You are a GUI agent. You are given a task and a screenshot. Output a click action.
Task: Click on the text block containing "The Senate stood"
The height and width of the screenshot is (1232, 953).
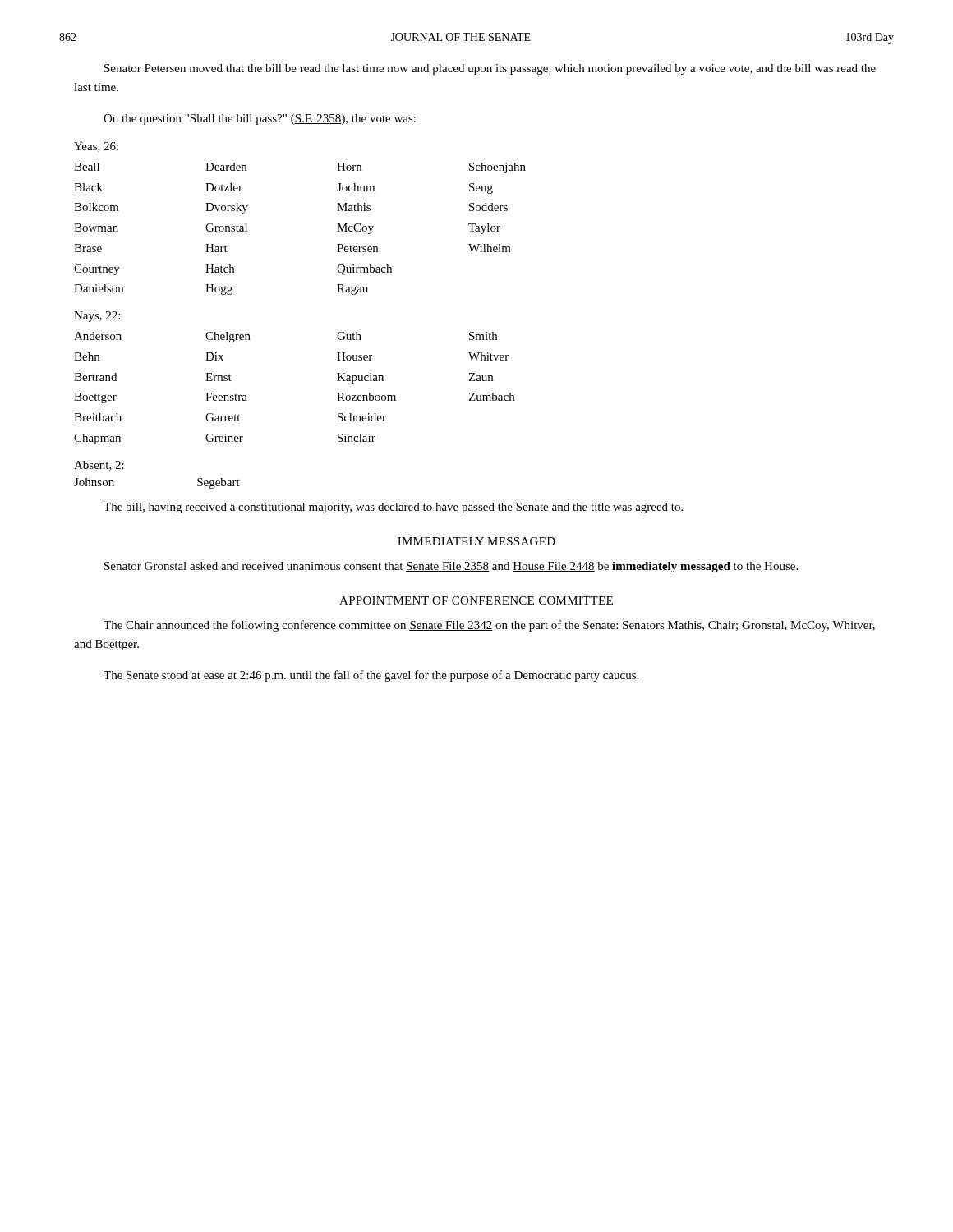pos(371,675)
